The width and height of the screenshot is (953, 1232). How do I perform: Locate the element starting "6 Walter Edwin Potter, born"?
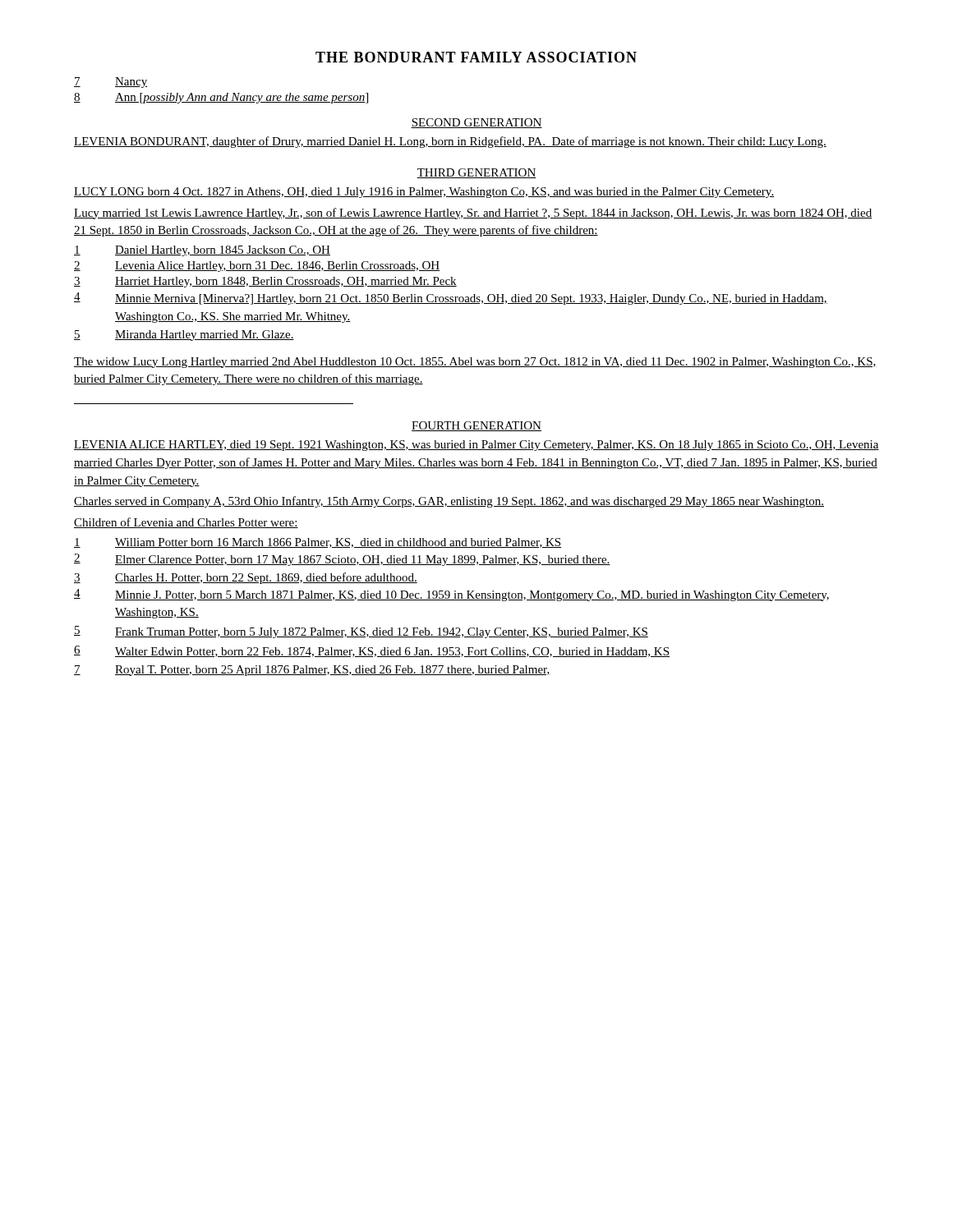pos(476,652)
